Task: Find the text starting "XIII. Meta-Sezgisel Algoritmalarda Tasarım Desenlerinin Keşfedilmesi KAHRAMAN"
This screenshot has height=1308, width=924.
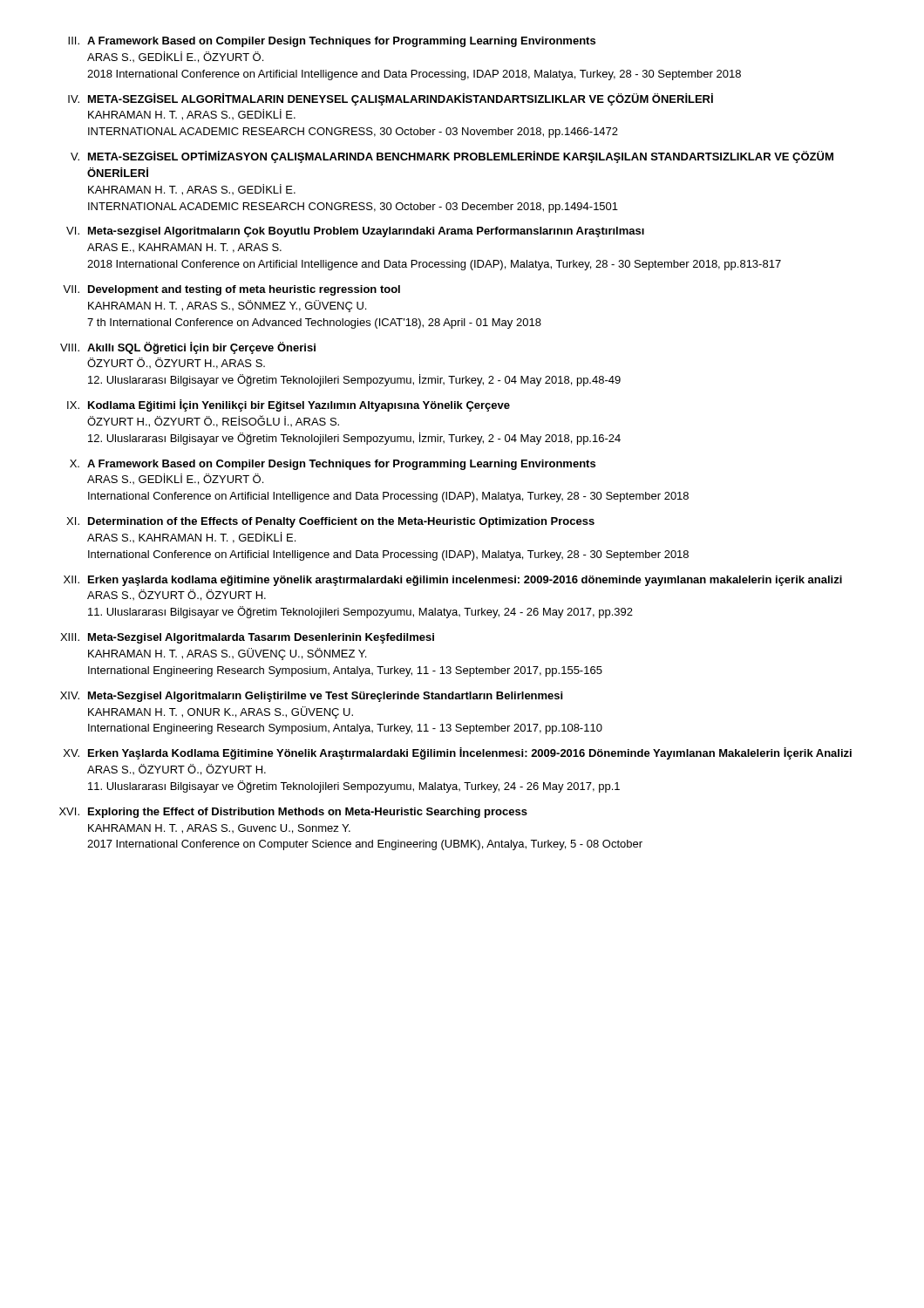Action: [x=247, y=638]
